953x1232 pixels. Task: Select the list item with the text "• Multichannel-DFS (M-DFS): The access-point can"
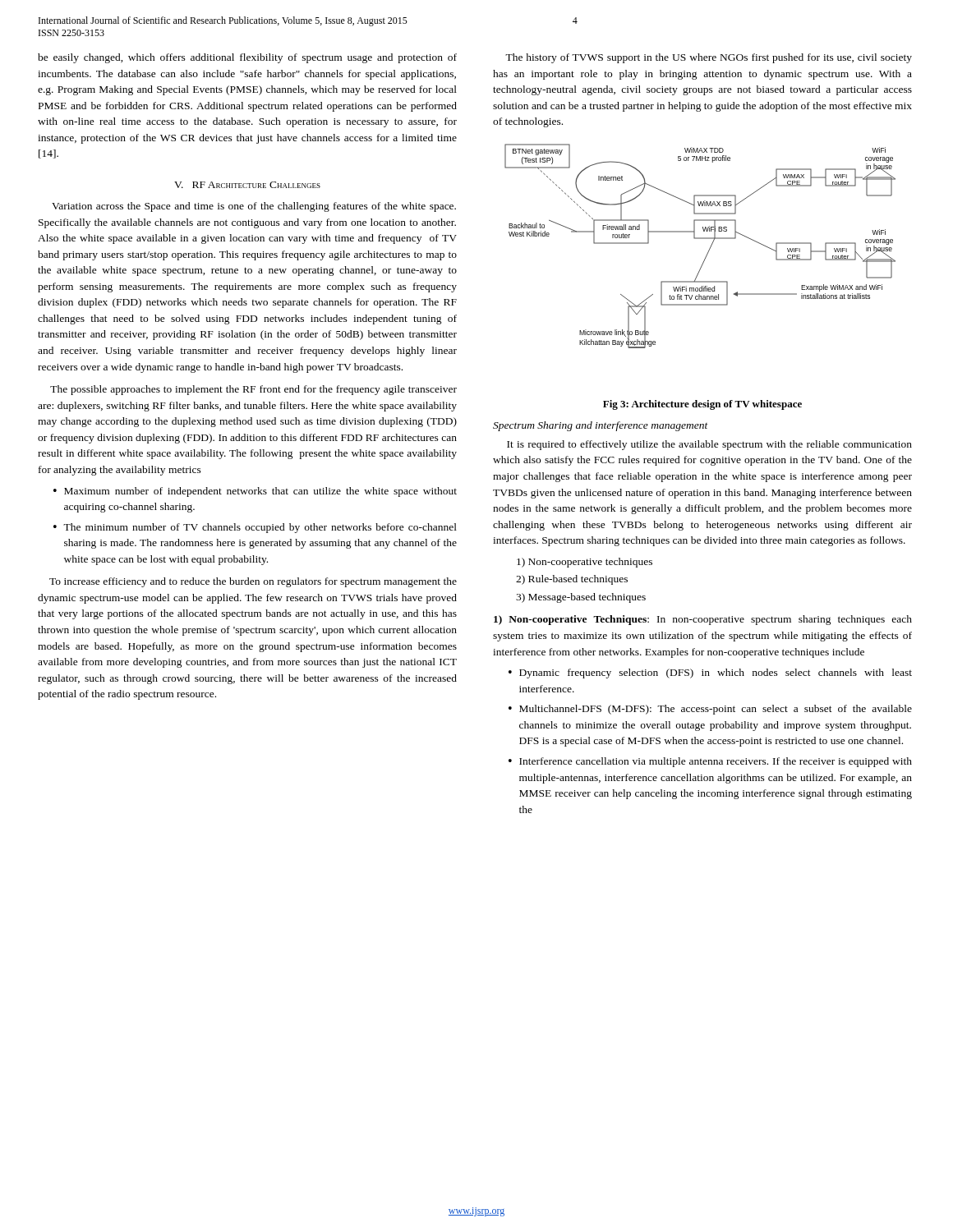point(710,725)
